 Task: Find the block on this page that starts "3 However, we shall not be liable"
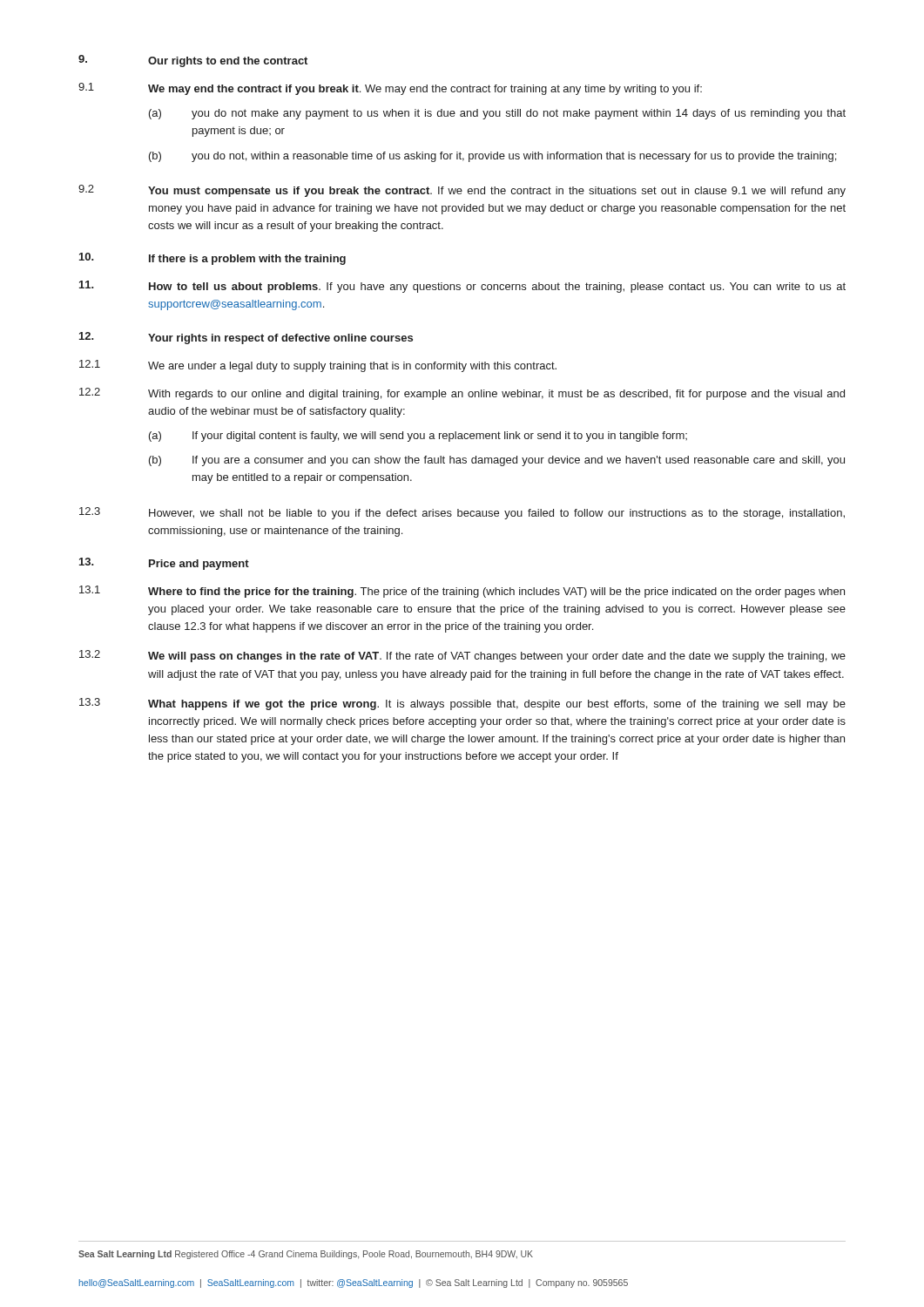[462, 522]
